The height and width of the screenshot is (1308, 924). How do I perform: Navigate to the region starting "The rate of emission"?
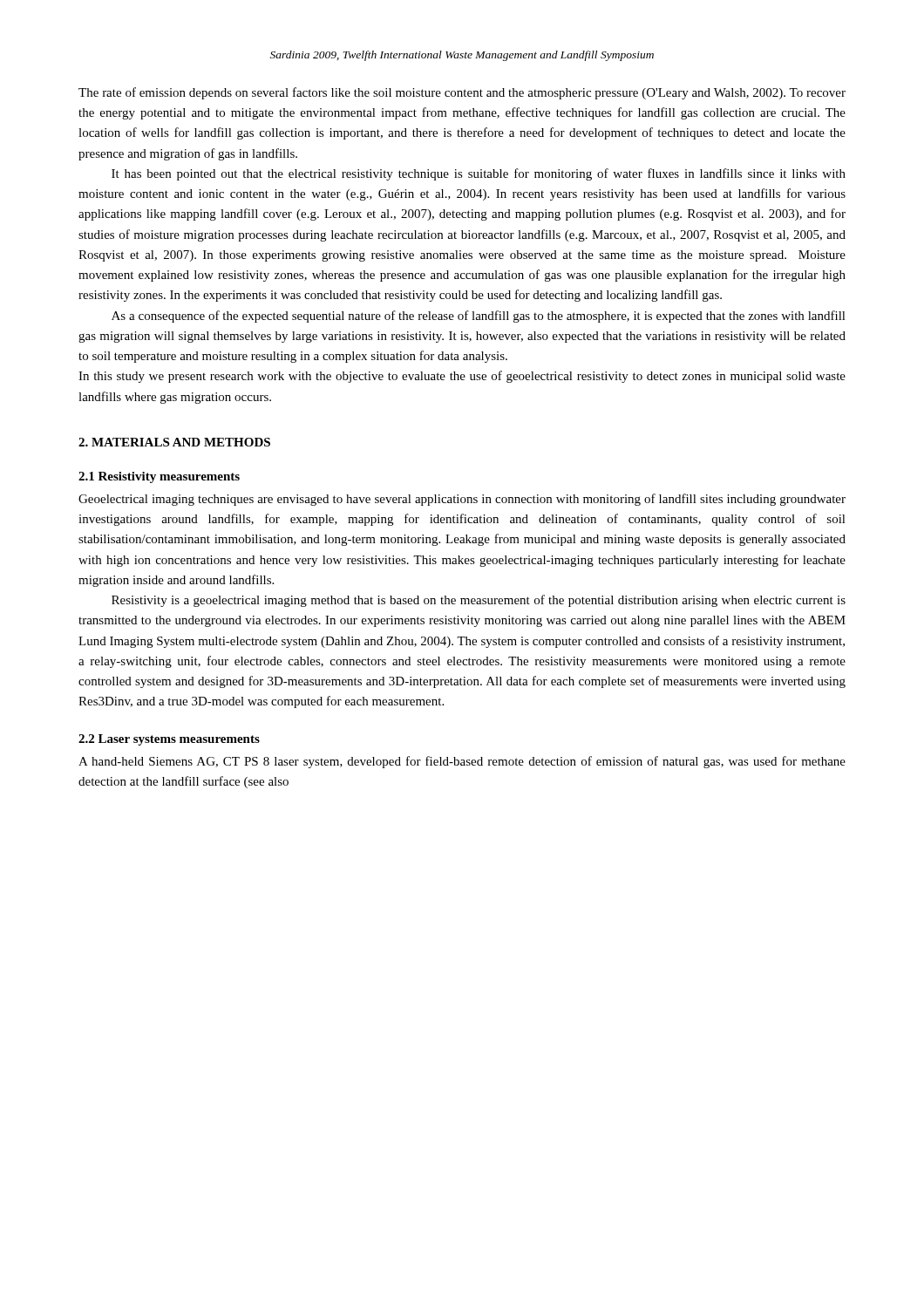pyautogui.click(x=462, y=123)
